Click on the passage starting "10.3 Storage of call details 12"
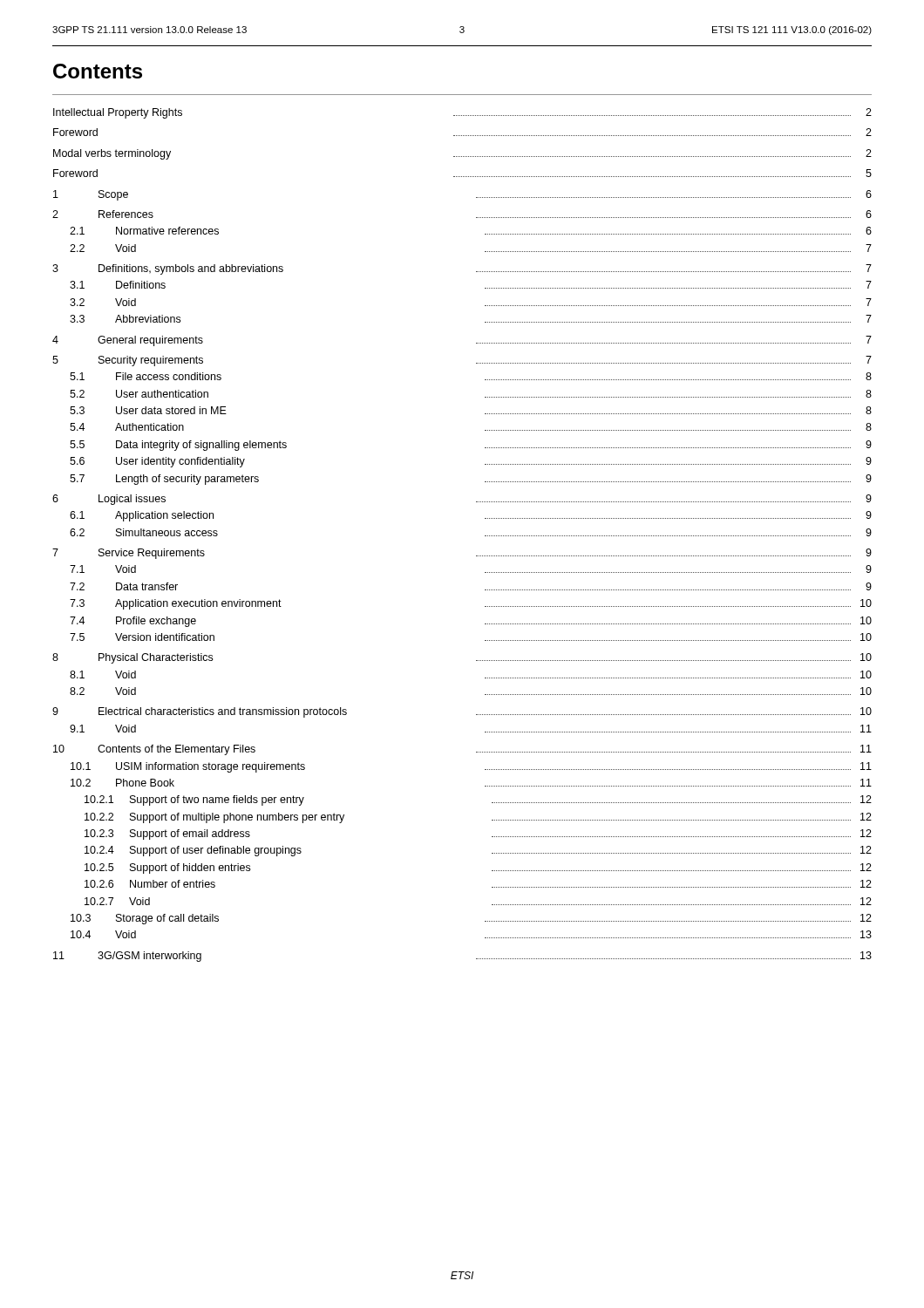 170,919
